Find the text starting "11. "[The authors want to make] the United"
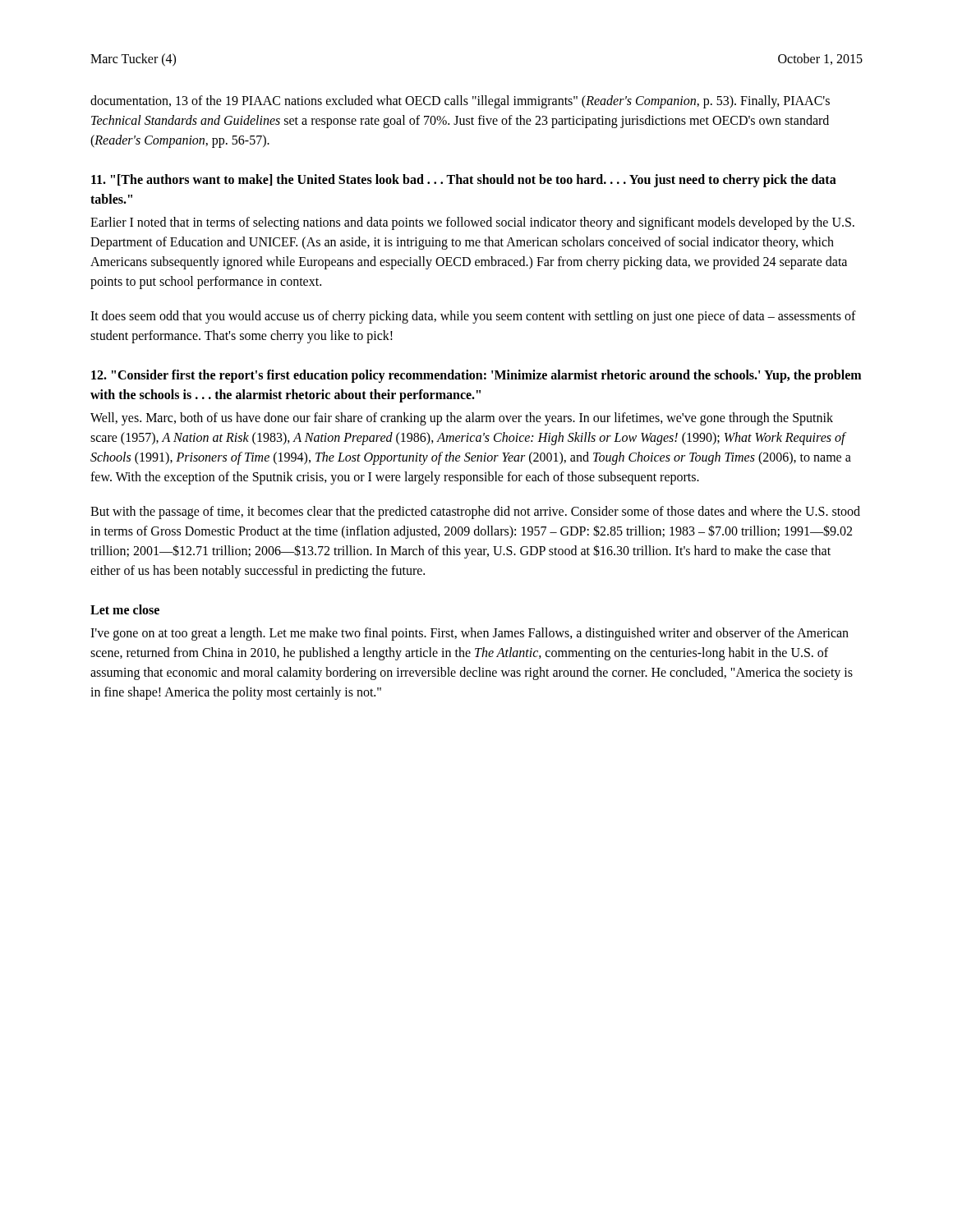 (463, 189)
